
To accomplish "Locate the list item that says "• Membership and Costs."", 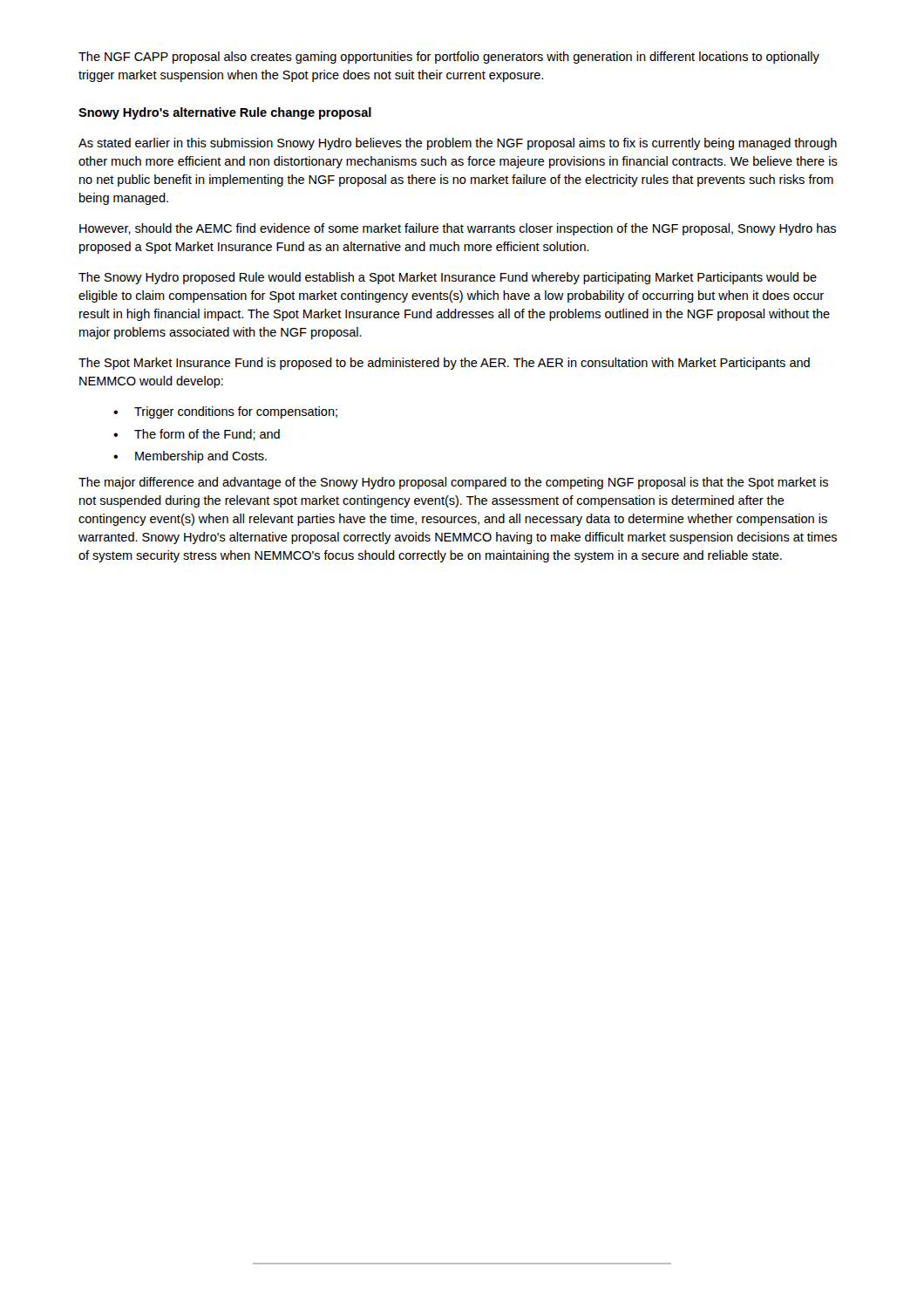I will [x=190, y=457].
